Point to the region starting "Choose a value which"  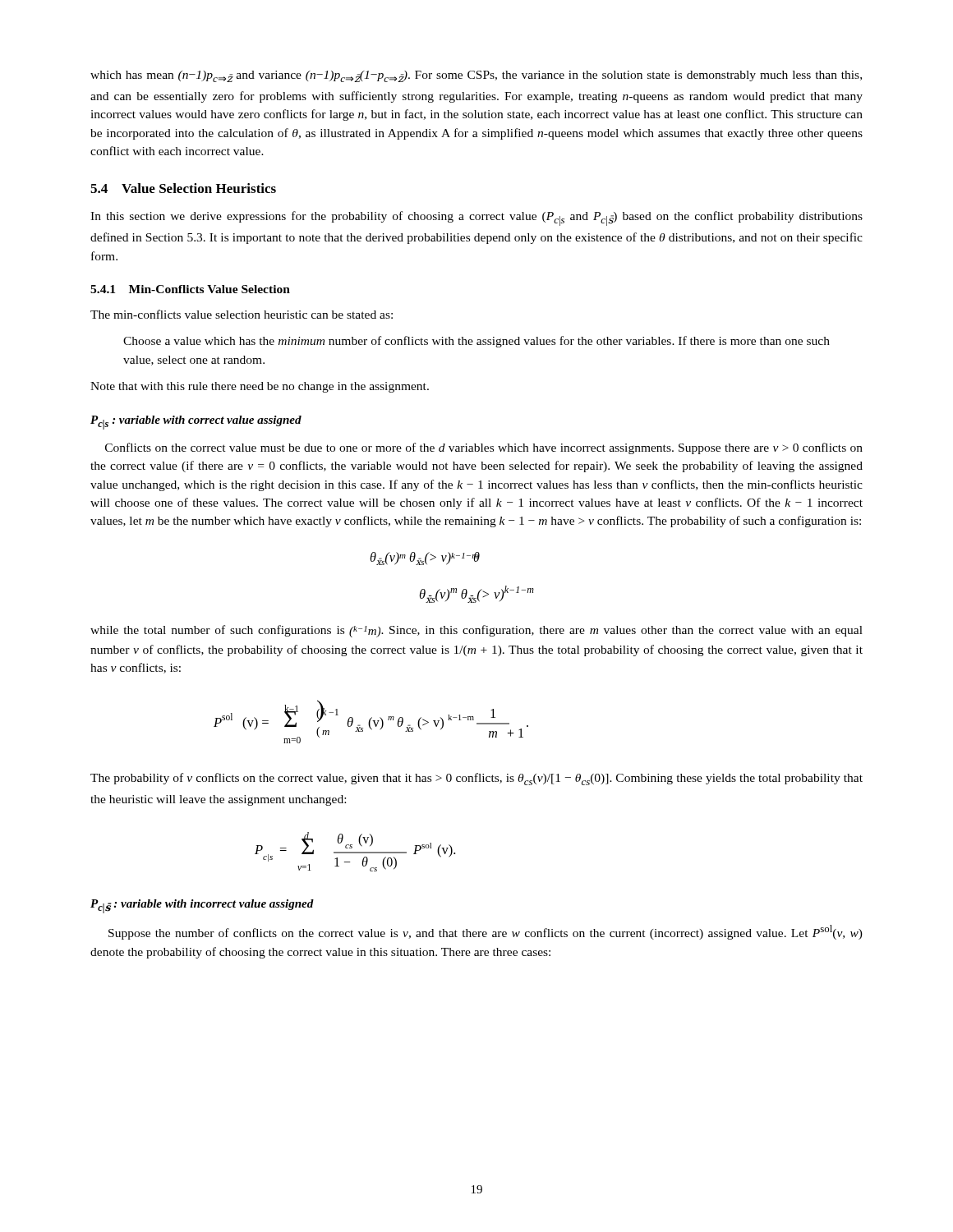(x=476, y=350)
